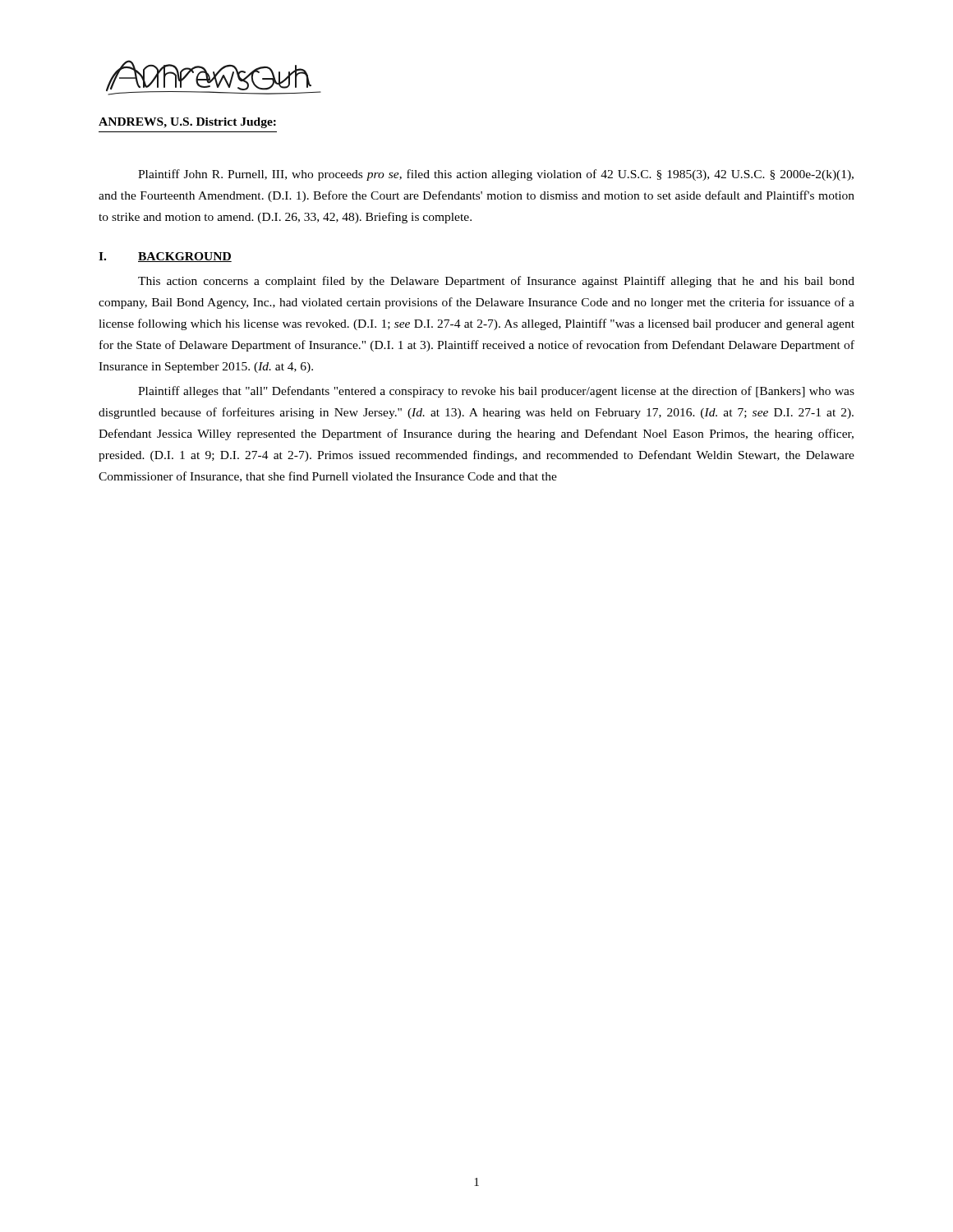The image size is (953, 1232).
Task: Select the section header that reads "ANDREWS, U.S. District Judge:"
Action: (188, 121)
